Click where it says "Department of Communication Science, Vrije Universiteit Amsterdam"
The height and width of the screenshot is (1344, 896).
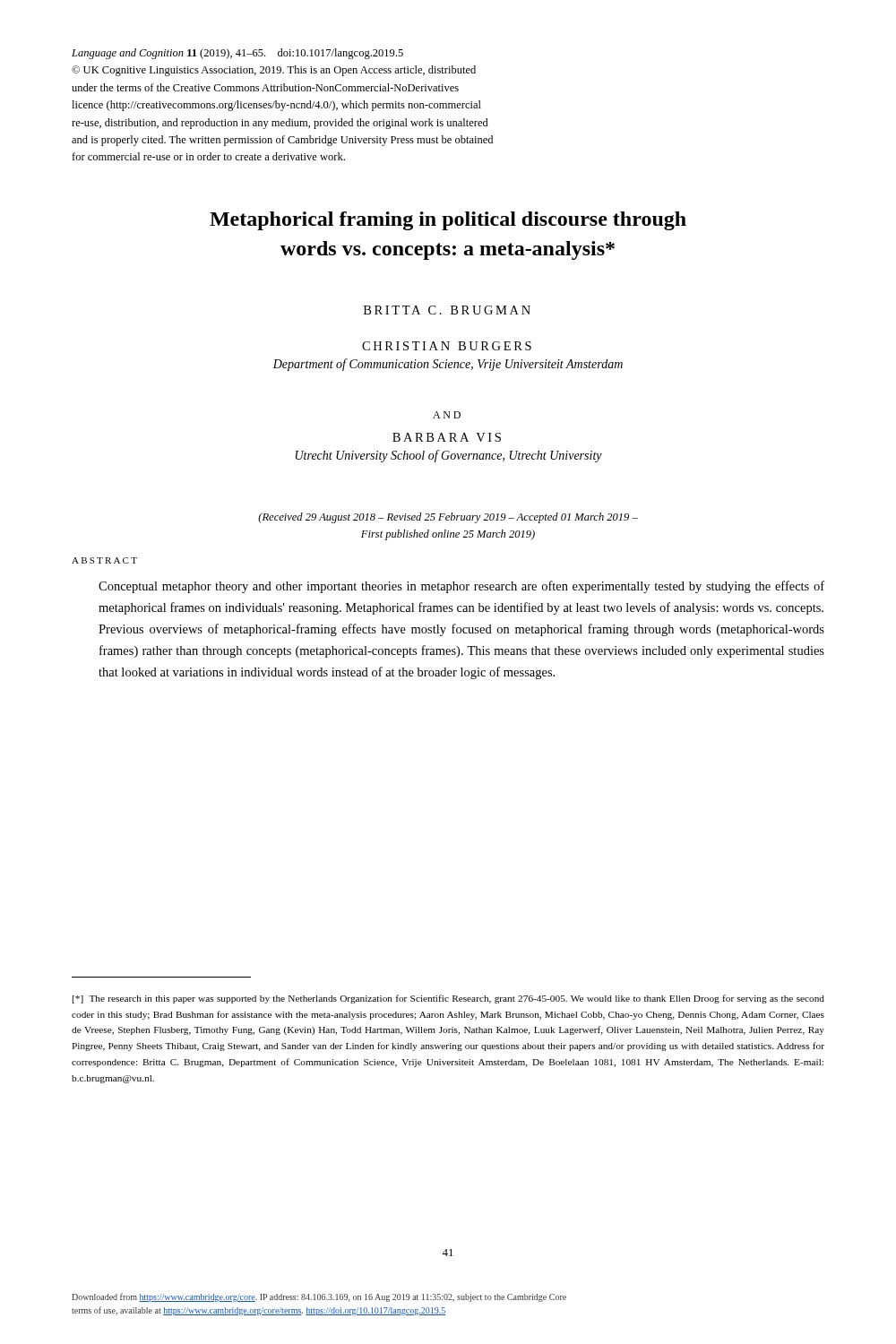(448, 364)
